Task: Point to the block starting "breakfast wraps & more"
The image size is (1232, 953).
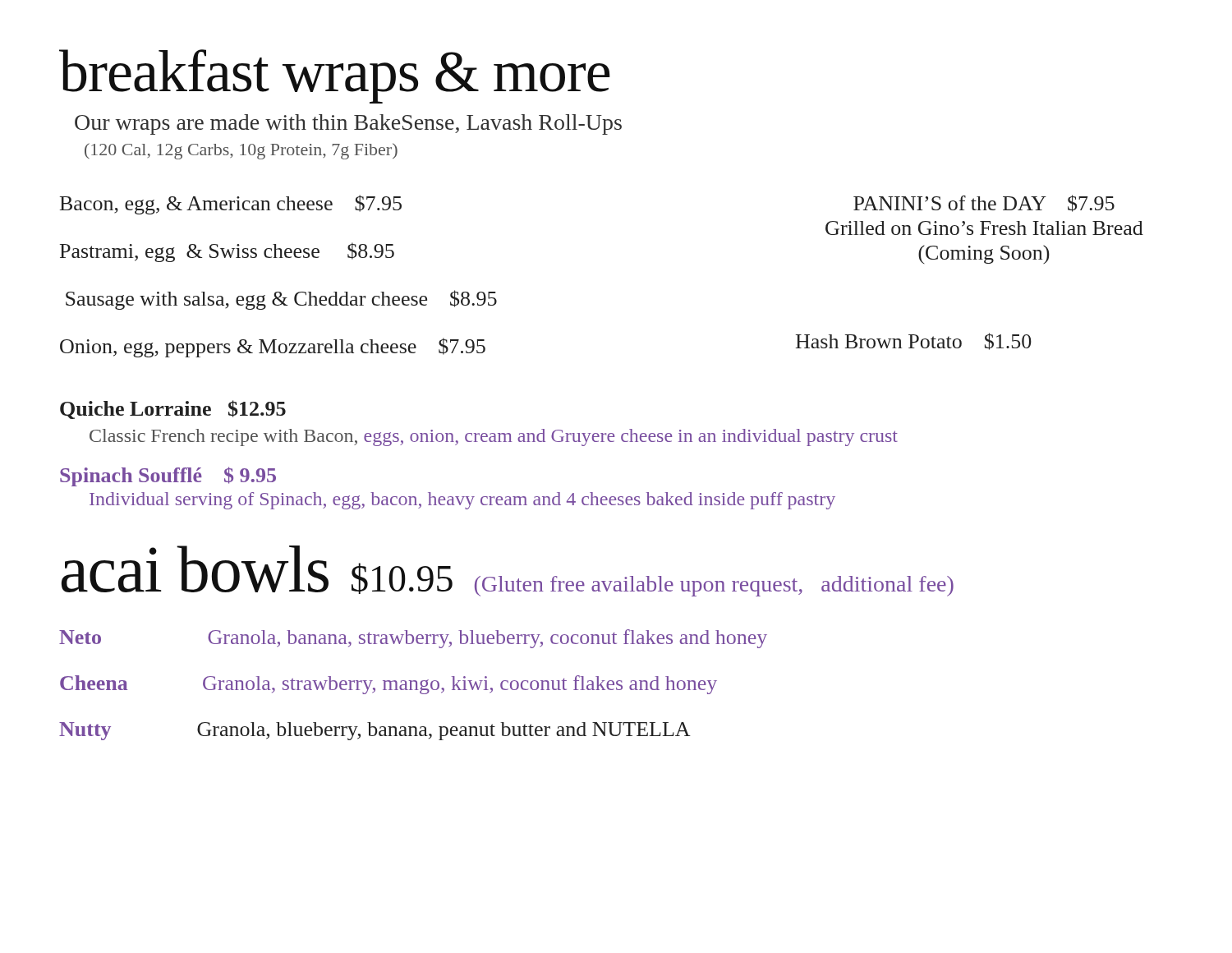Action: tap(335, 72)
